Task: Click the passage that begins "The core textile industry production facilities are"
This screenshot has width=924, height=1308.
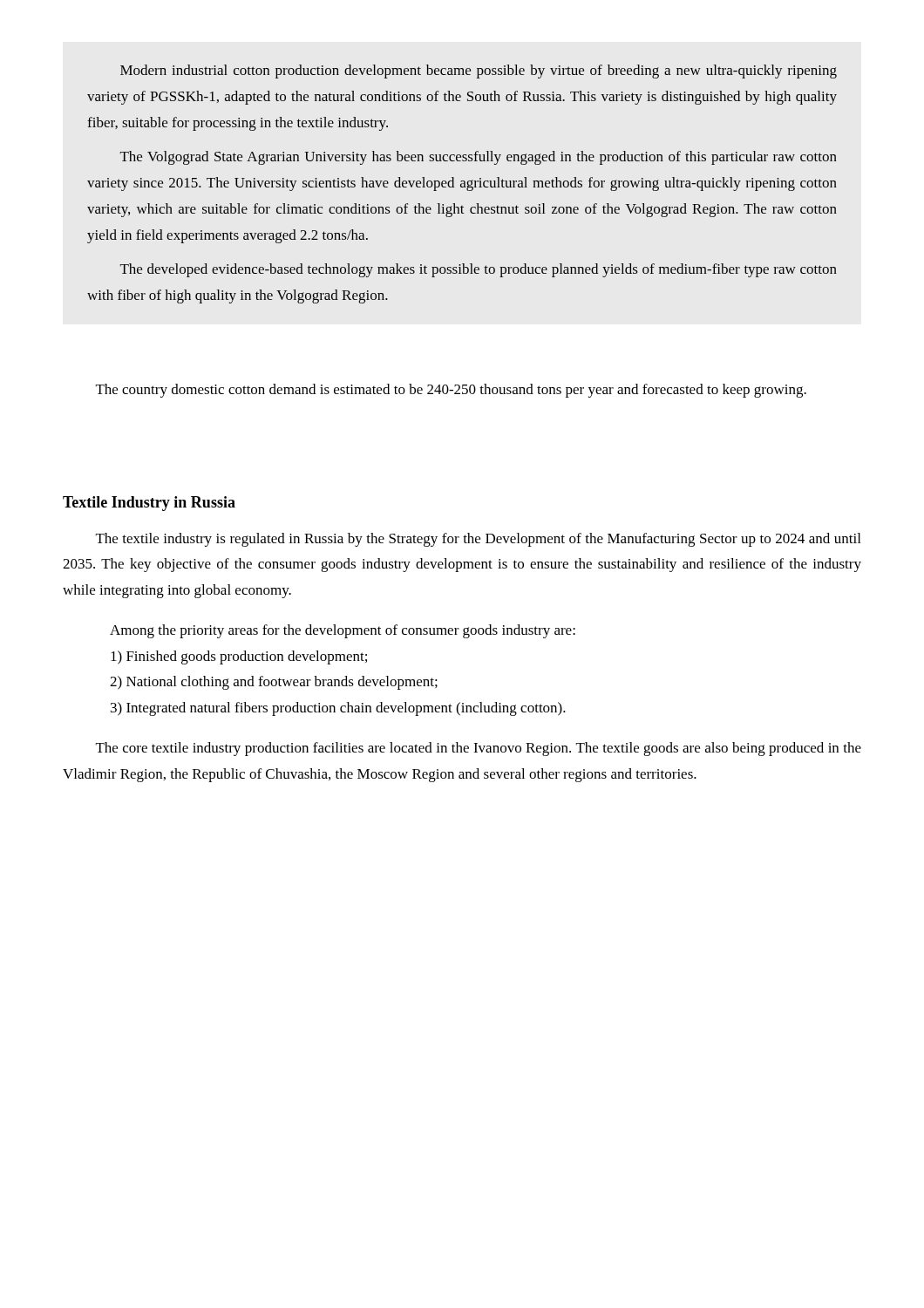Action: (x=462, y=761)
